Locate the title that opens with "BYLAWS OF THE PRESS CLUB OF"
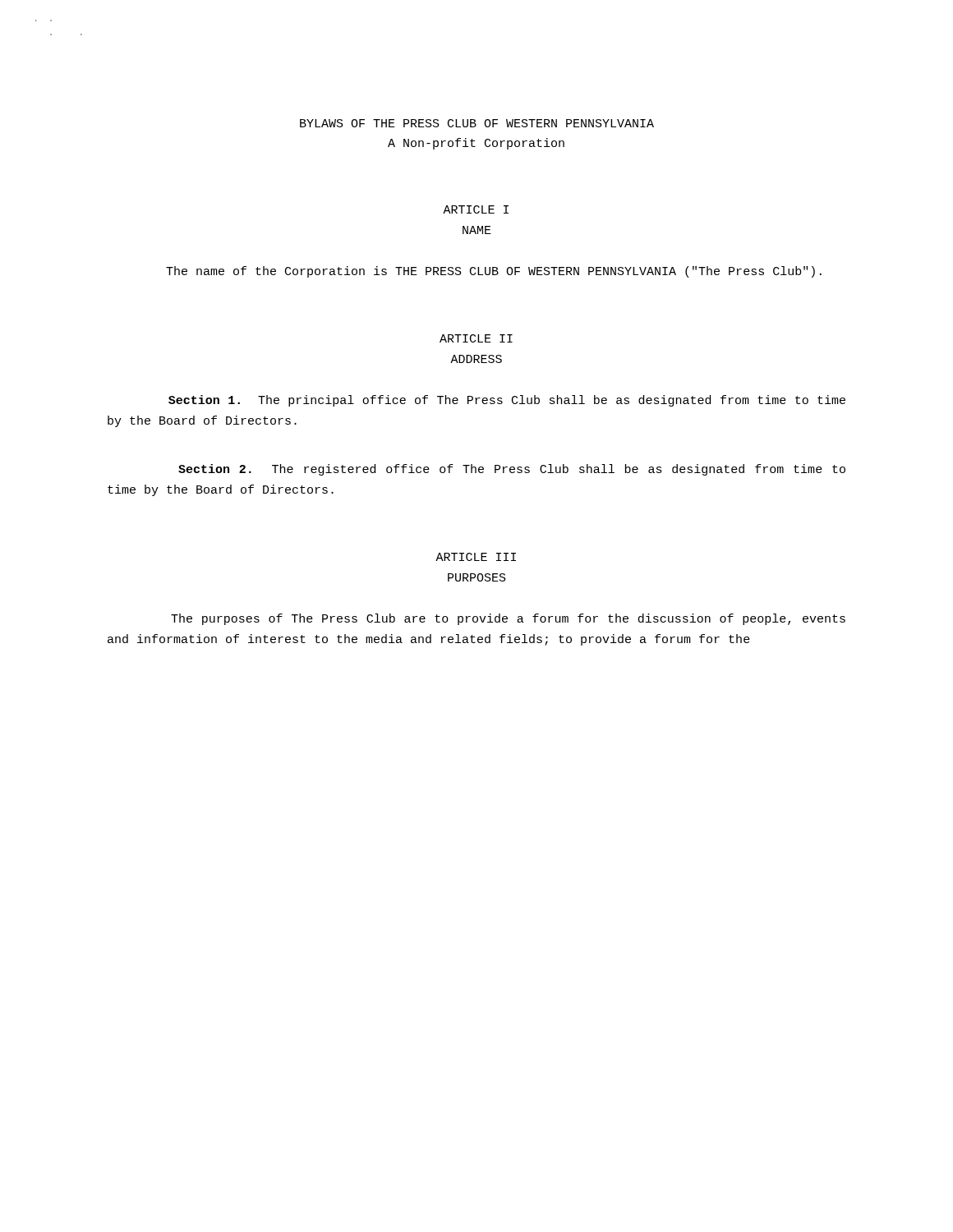 [476, 134]
